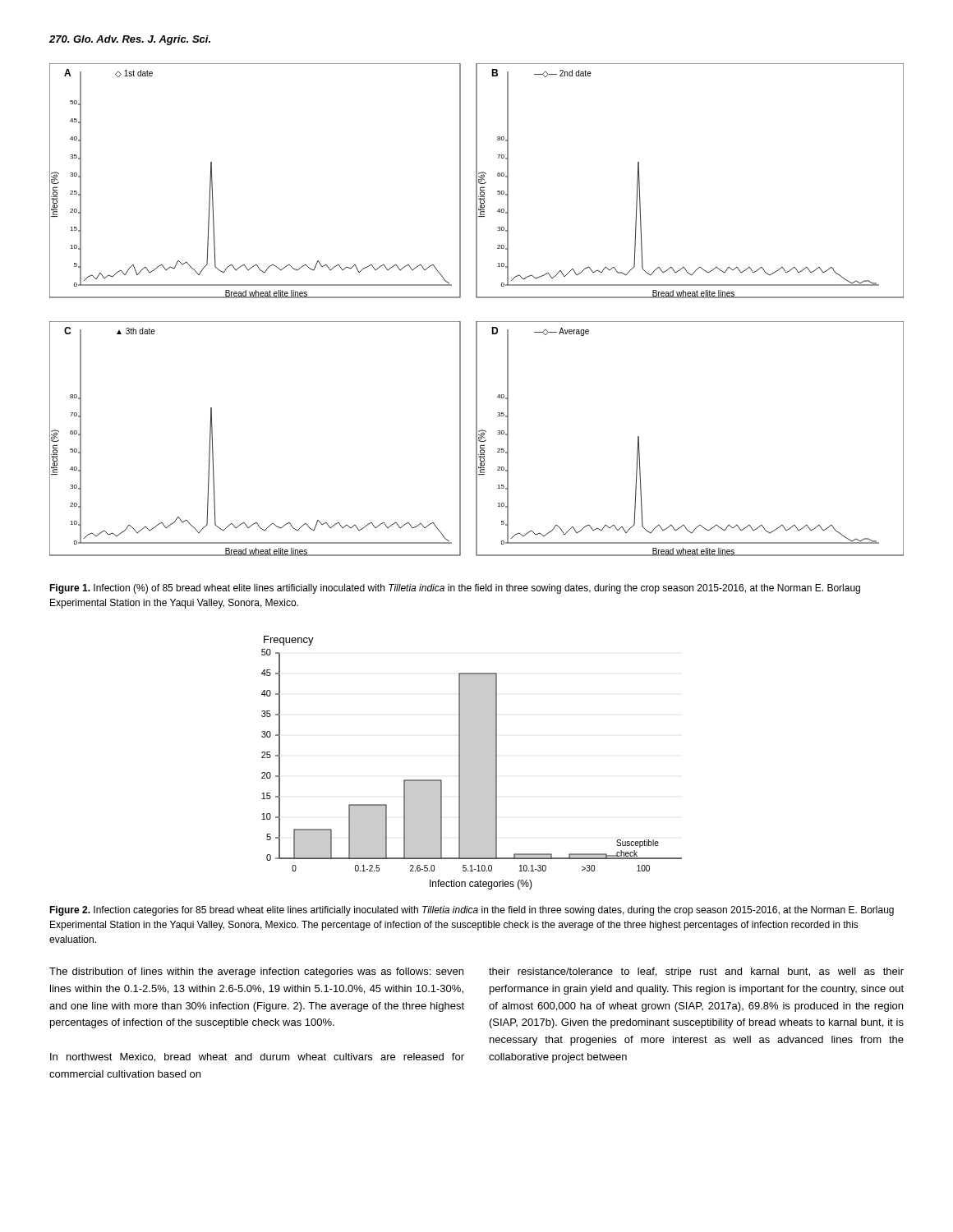
Task: Find the line chart
Action: point(476,319)
